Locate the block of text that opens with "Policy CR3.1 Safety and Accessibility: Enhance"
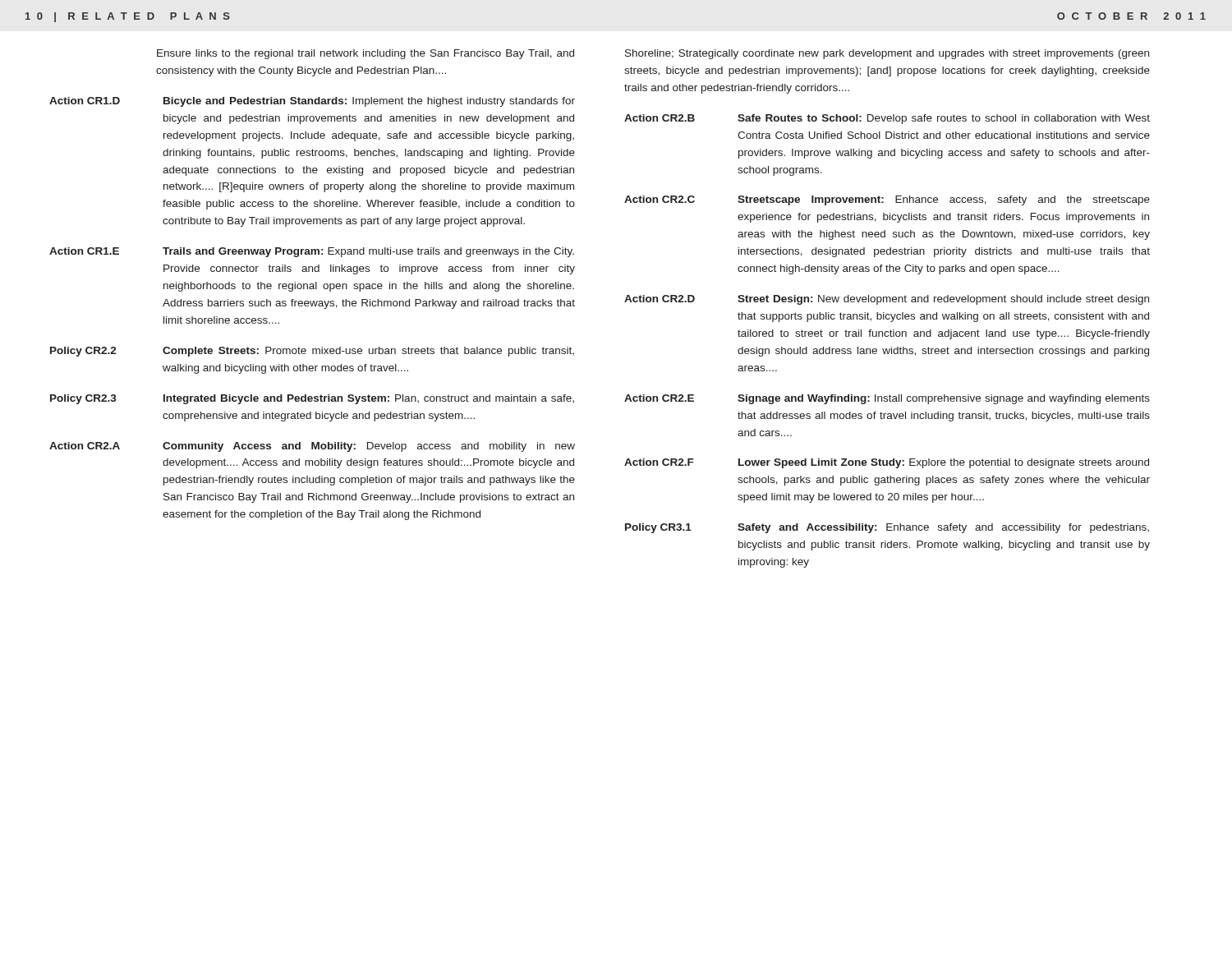The image size is (1232, 953). (x=887, y=545)
